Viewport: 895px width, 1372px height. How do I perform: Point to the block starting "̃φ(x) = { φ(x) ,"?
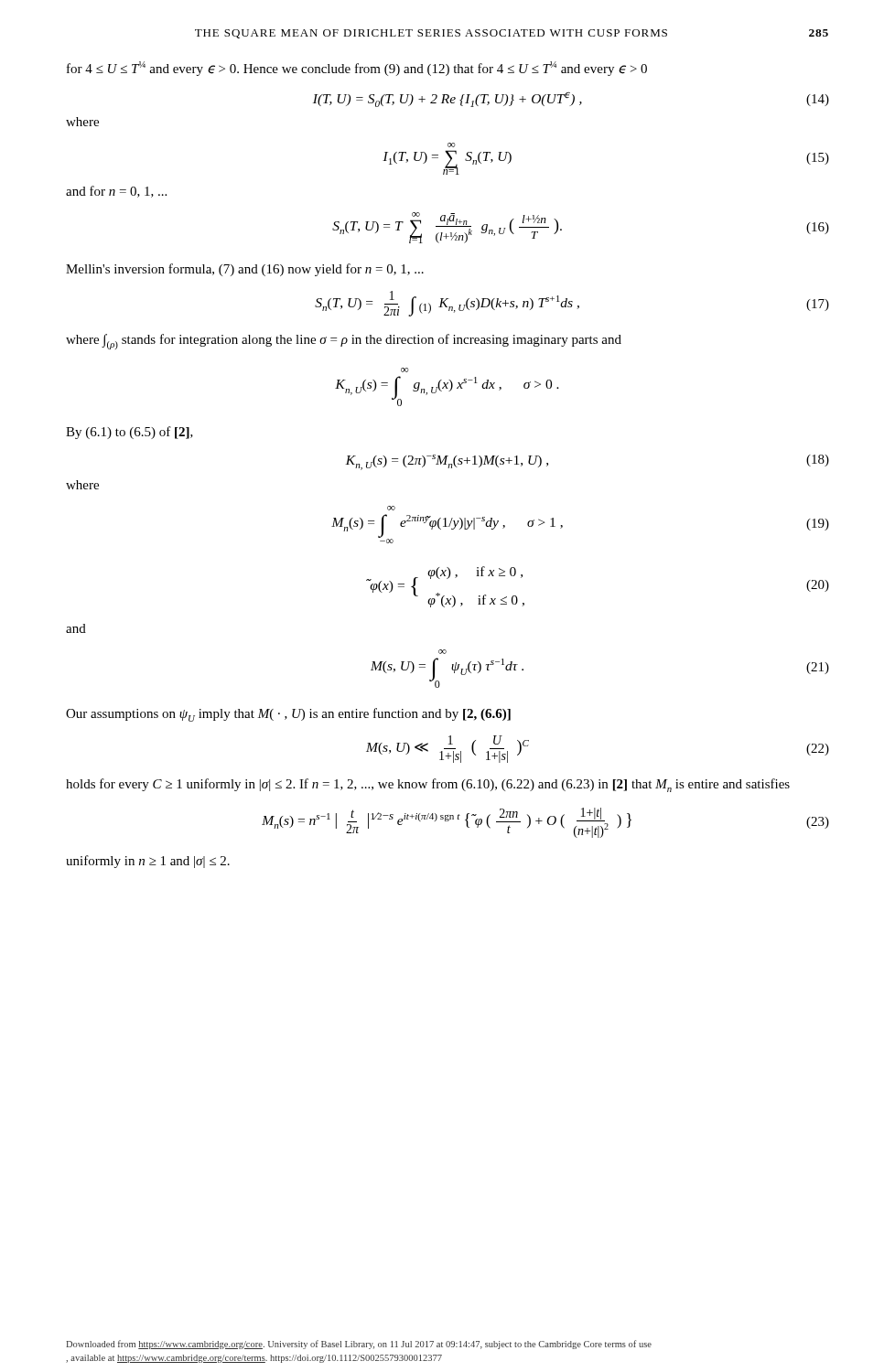pyautogui.click(x=438, y=593)
